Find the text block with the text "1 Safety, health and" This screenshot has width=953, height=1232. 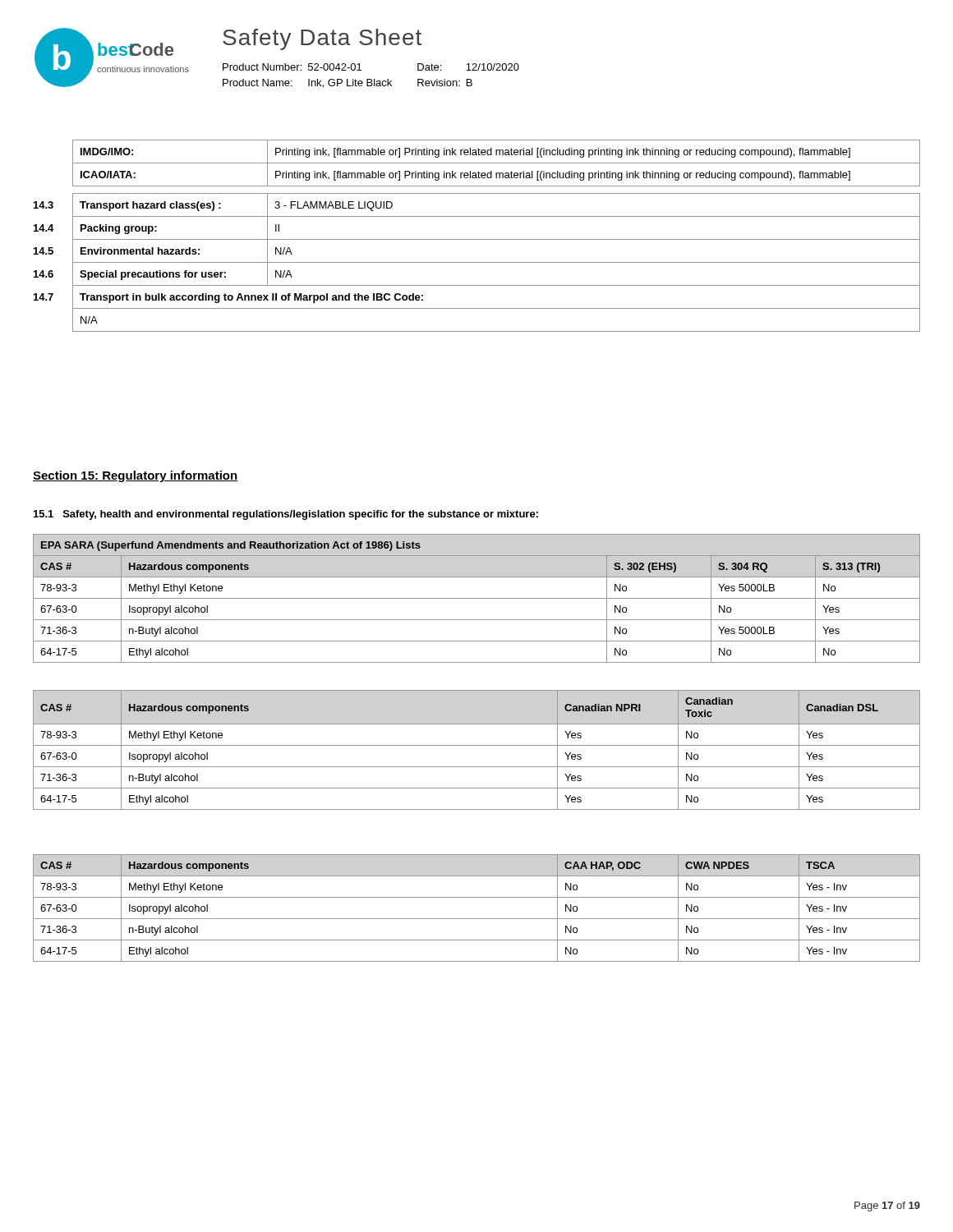click(x=286, y=514)
